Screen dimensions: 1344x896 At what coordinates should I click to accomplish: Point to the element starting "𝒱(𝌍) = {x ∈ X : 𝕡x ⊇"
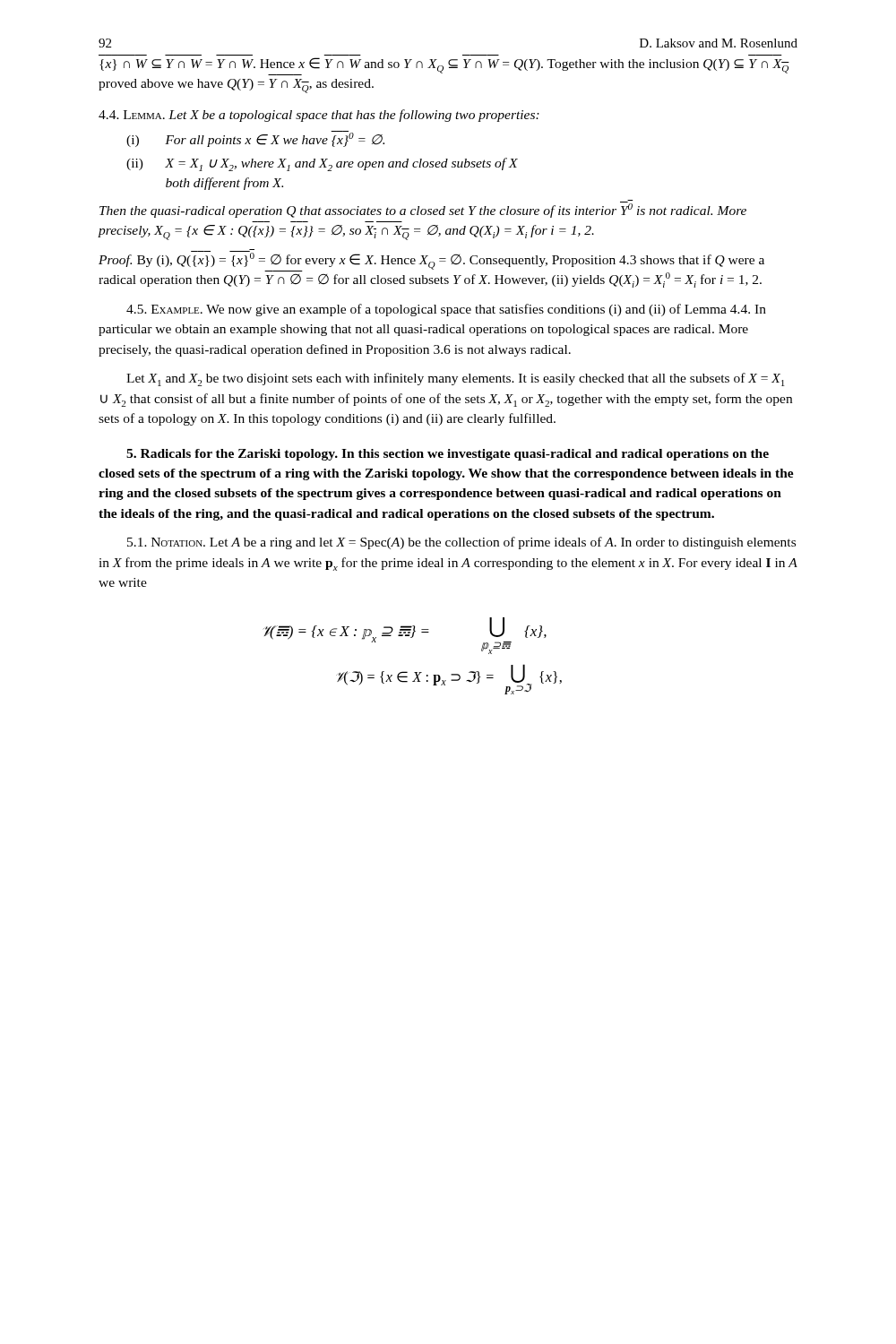[x=448, y=630]
